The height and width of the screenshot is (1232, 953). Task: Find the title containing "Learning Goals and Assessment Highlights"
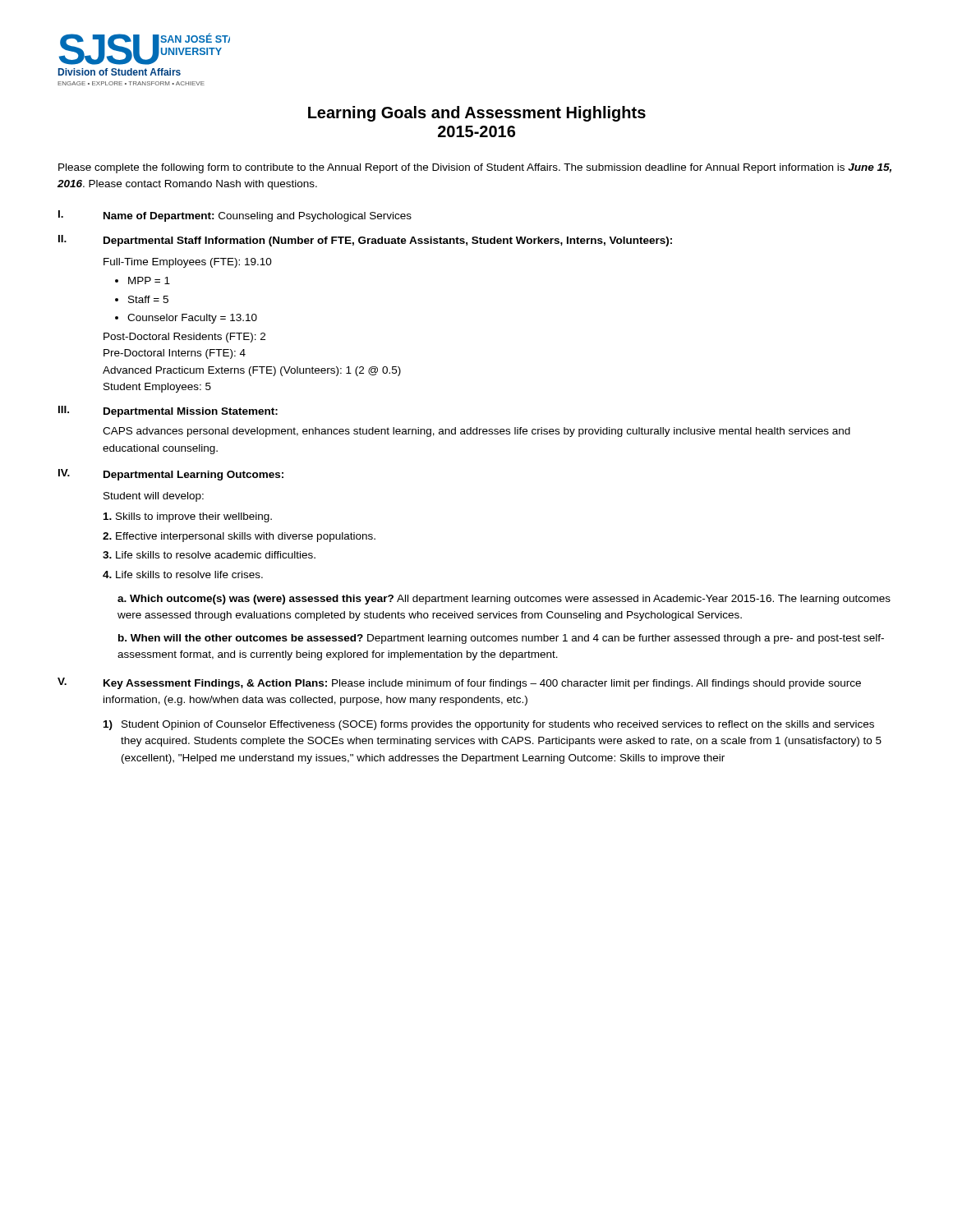476,122
